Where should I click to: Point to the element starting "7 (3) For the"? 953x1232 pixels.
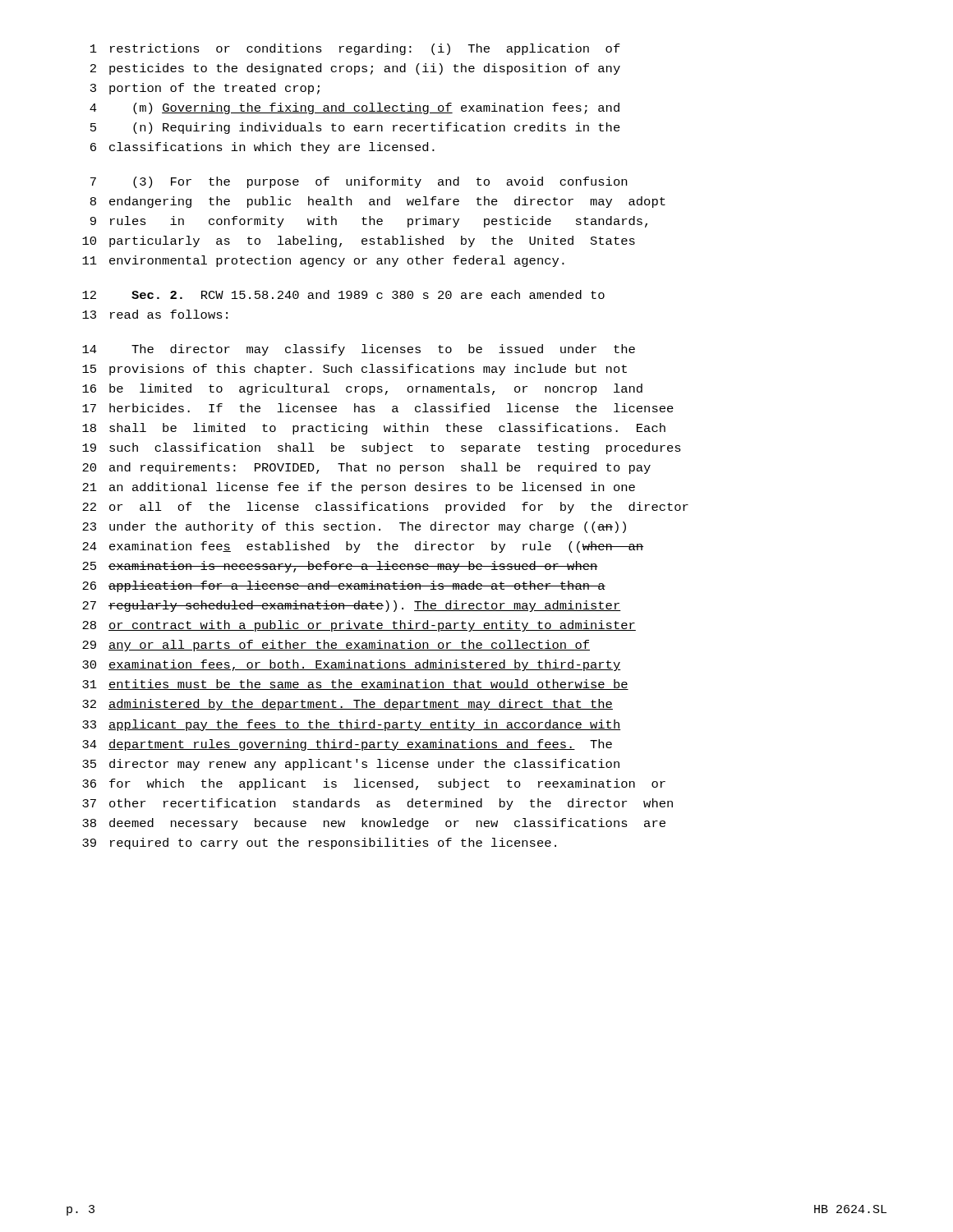coord(476,182)
